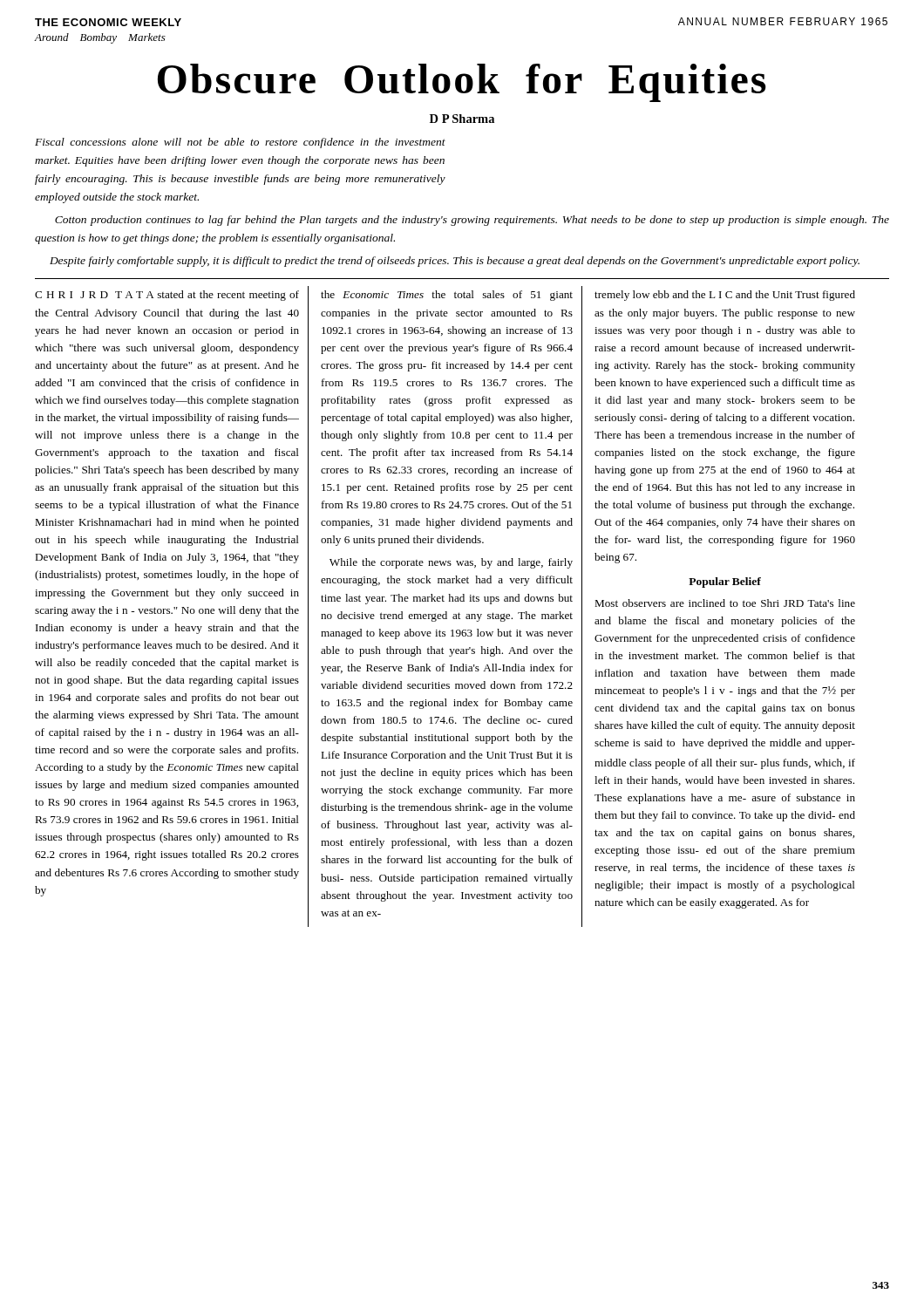Locate the text "Popular Belief"
Viewport: 924px width, 1308px height.
(x=725, y=582)
